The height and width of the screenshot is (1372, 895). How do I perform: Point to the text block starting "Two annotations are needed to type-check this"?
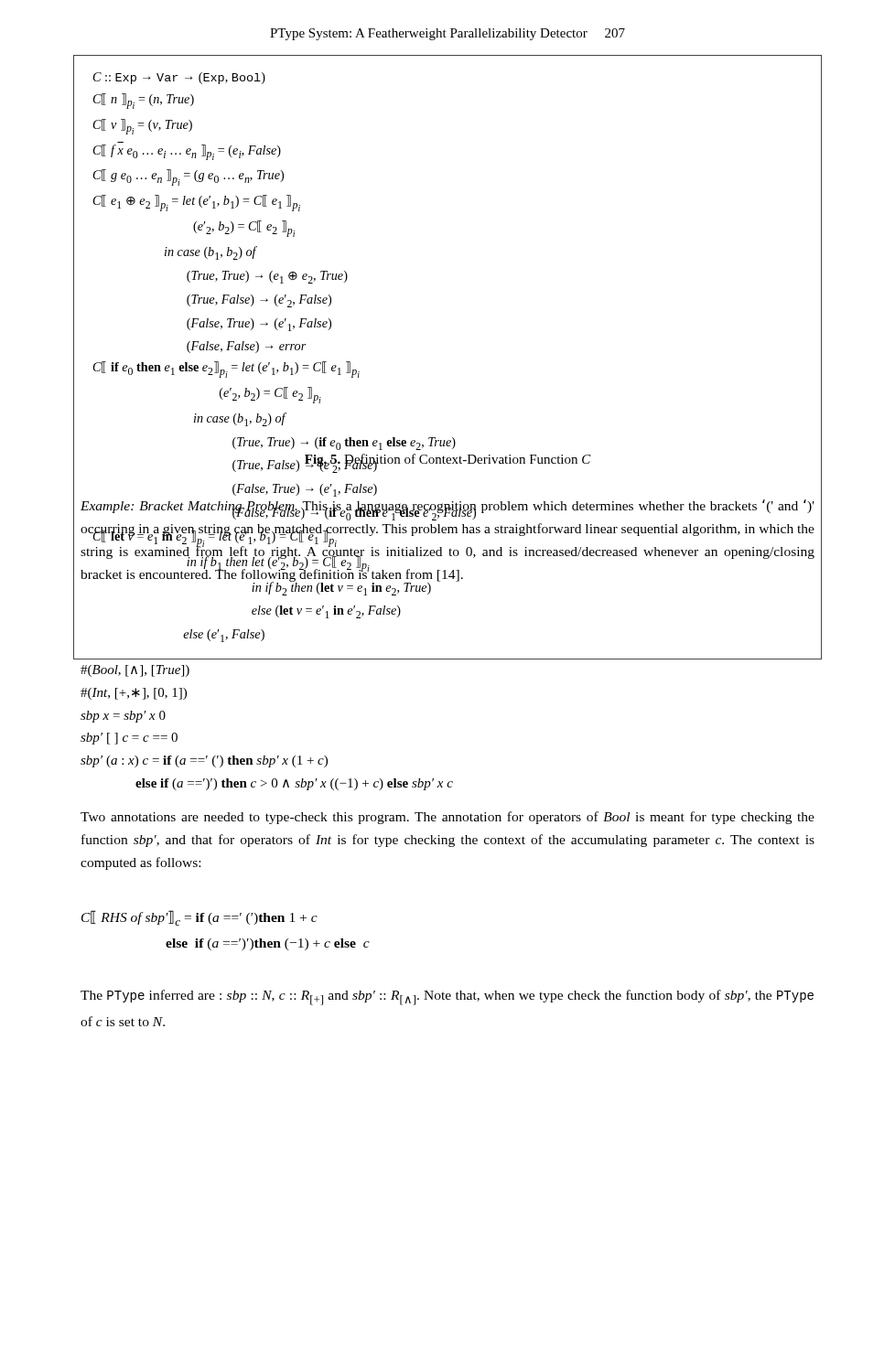pos(448,839)
